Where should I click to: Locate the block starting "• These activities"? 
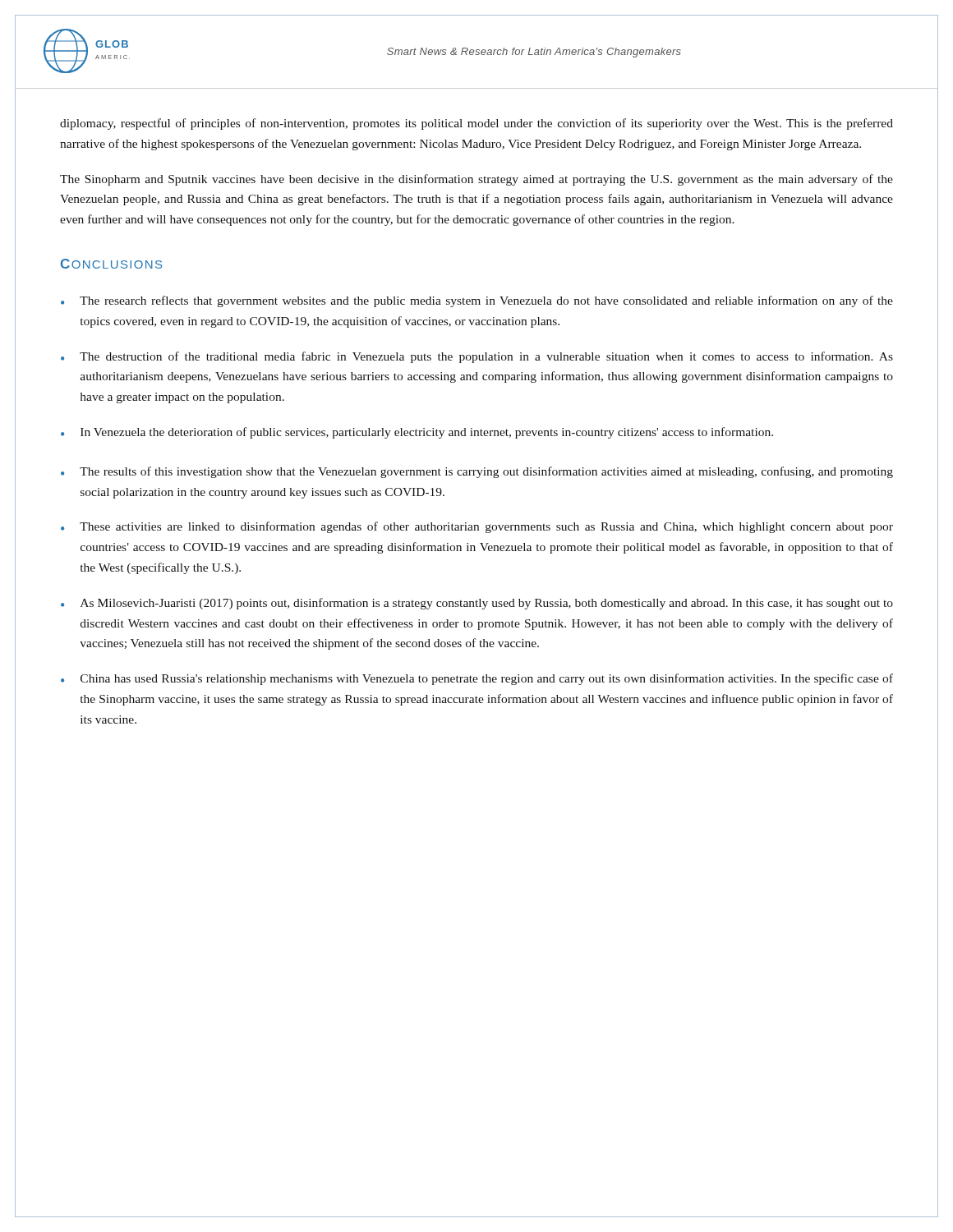[476, 548]
